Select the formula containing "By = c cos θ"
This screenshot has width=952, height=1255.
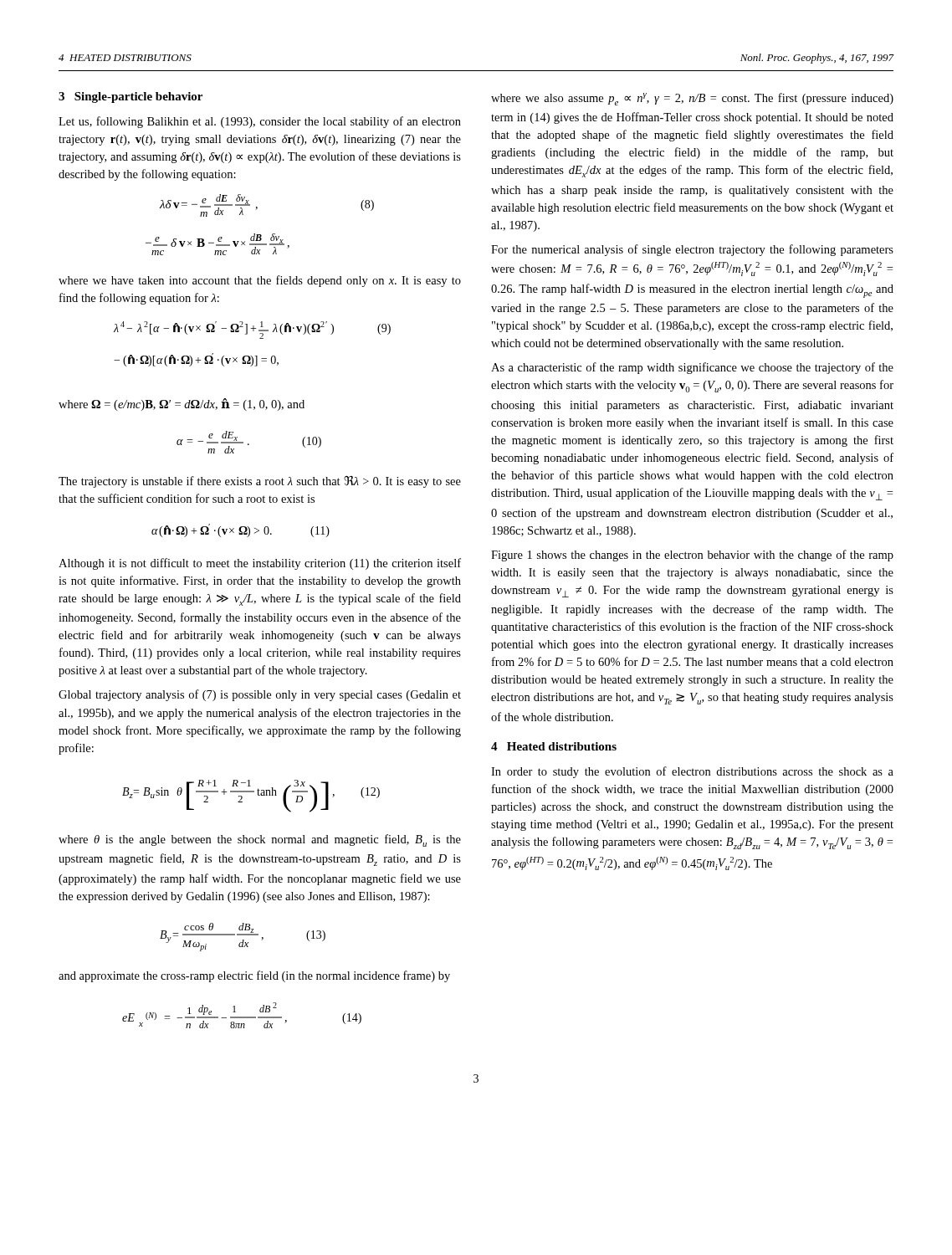(260, 936)
